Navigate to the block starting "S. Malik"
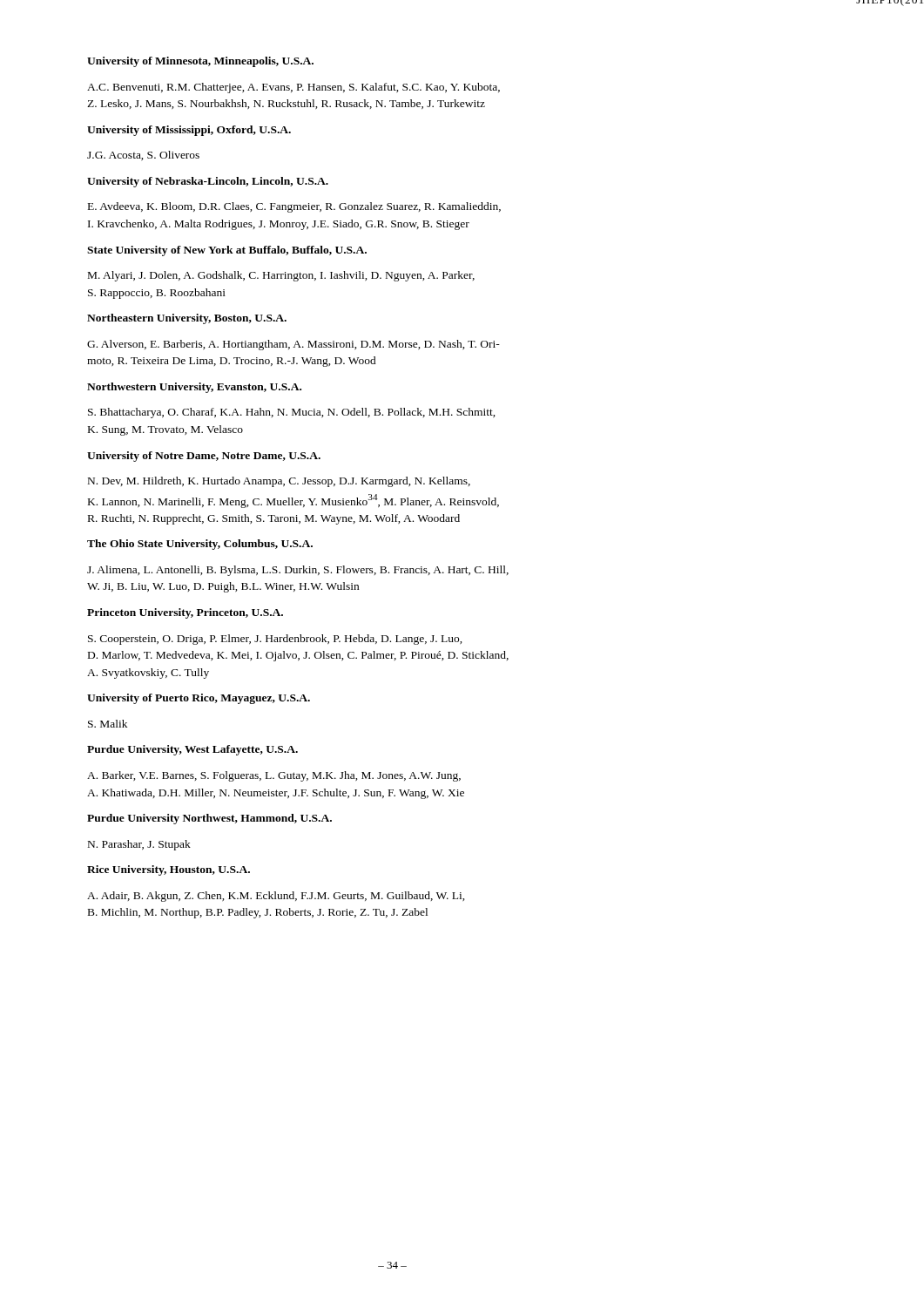 (x=108, y=724)
